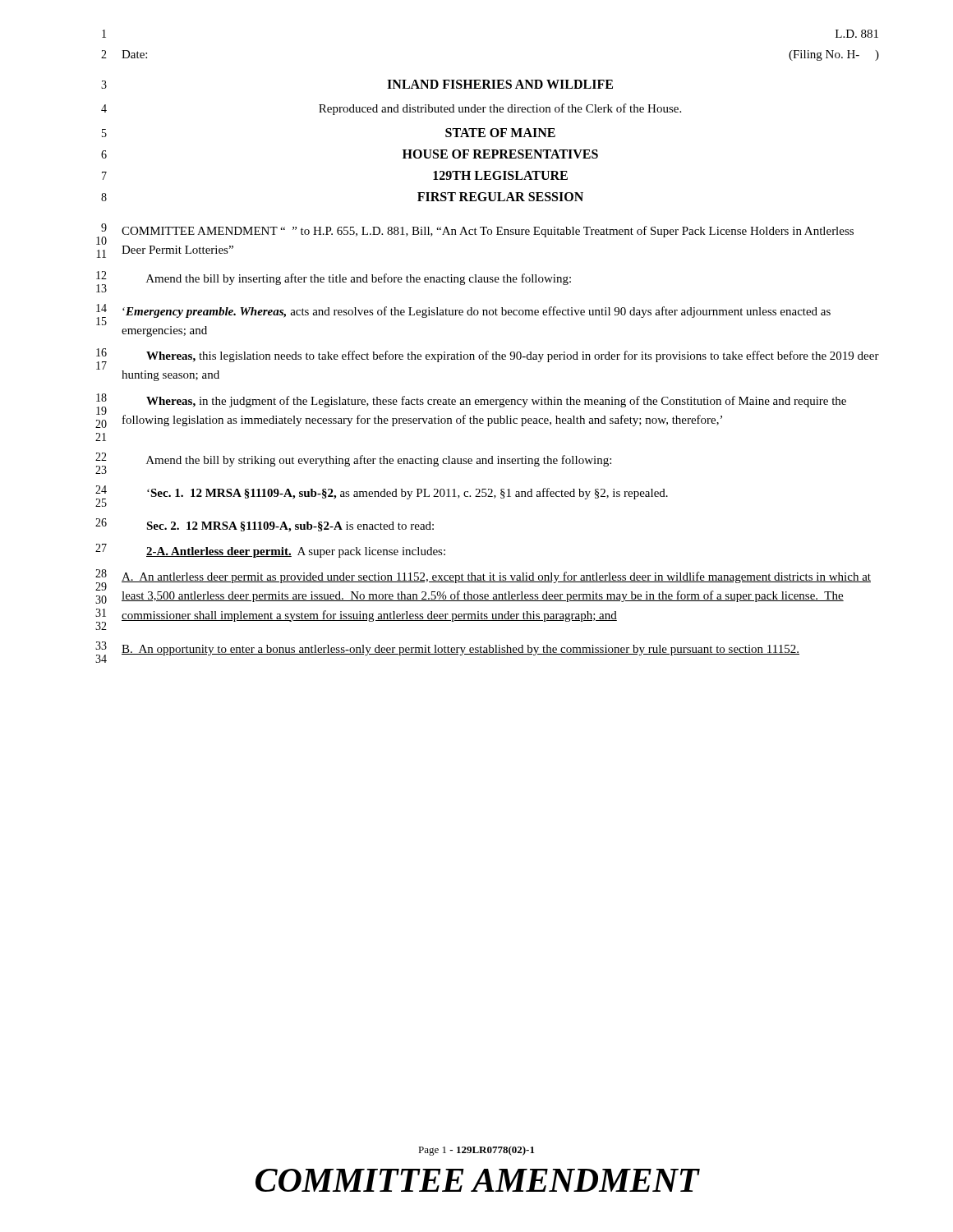Image resolution: width=953 pixels, height=1232 pixels.
Task: Point to the block beginning "4 Reproduced and distributed under"
Action: pos(476,109)
